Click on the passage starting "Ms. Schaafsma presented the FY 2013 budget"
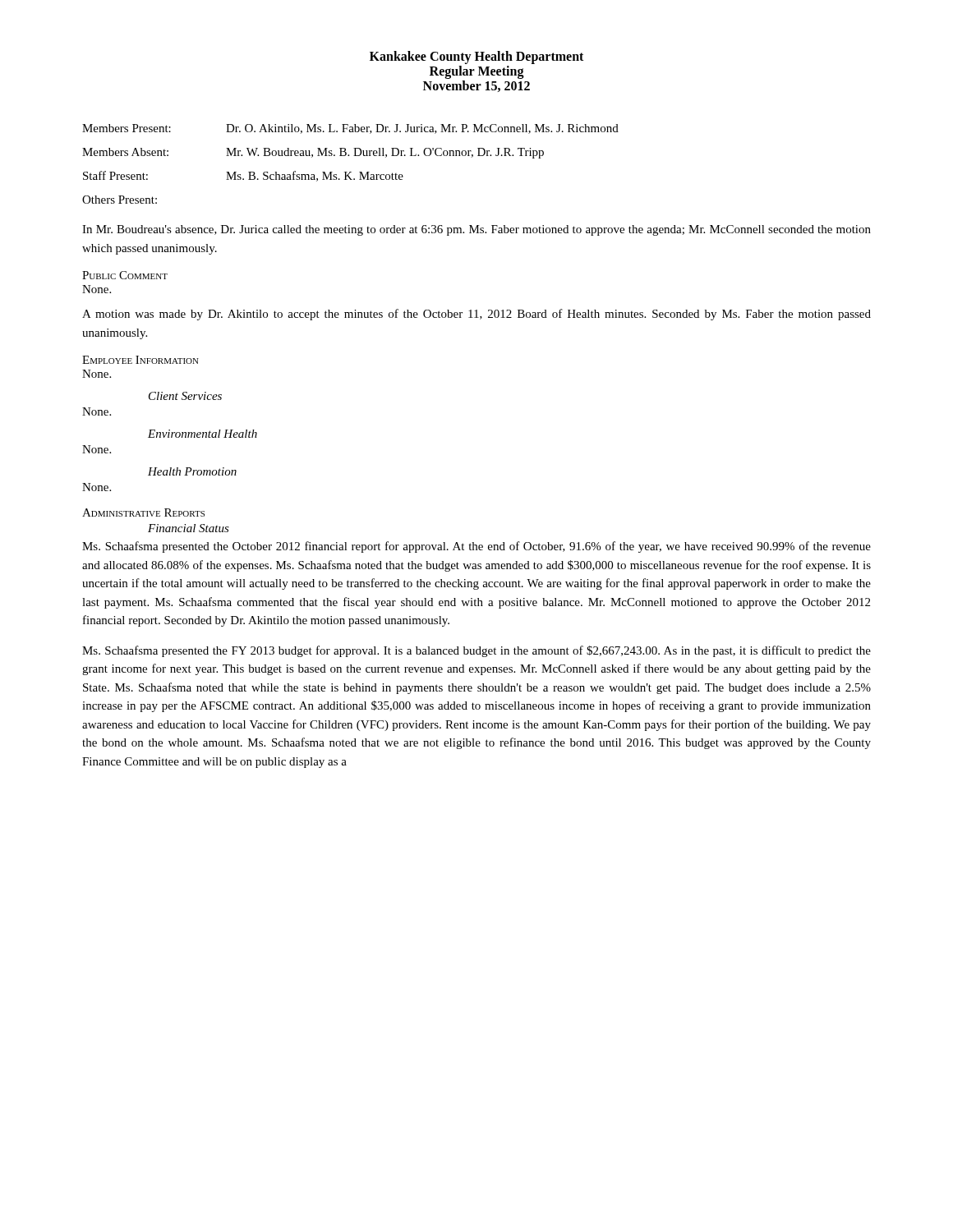 pos(476,706)
